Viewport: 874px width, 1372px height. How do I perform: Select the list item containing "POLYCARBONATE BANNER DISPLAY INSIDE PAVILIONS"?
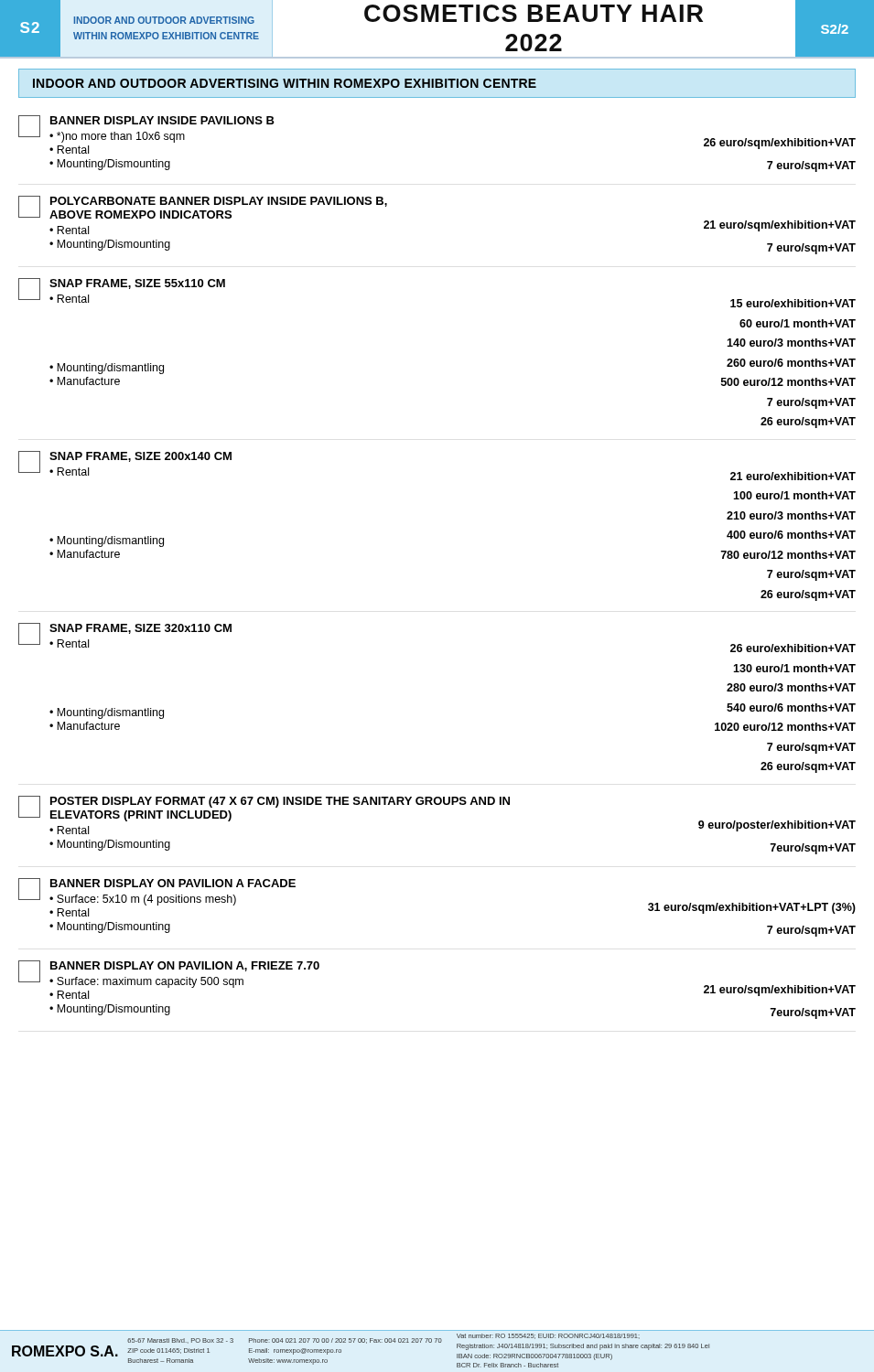(203, 207)
